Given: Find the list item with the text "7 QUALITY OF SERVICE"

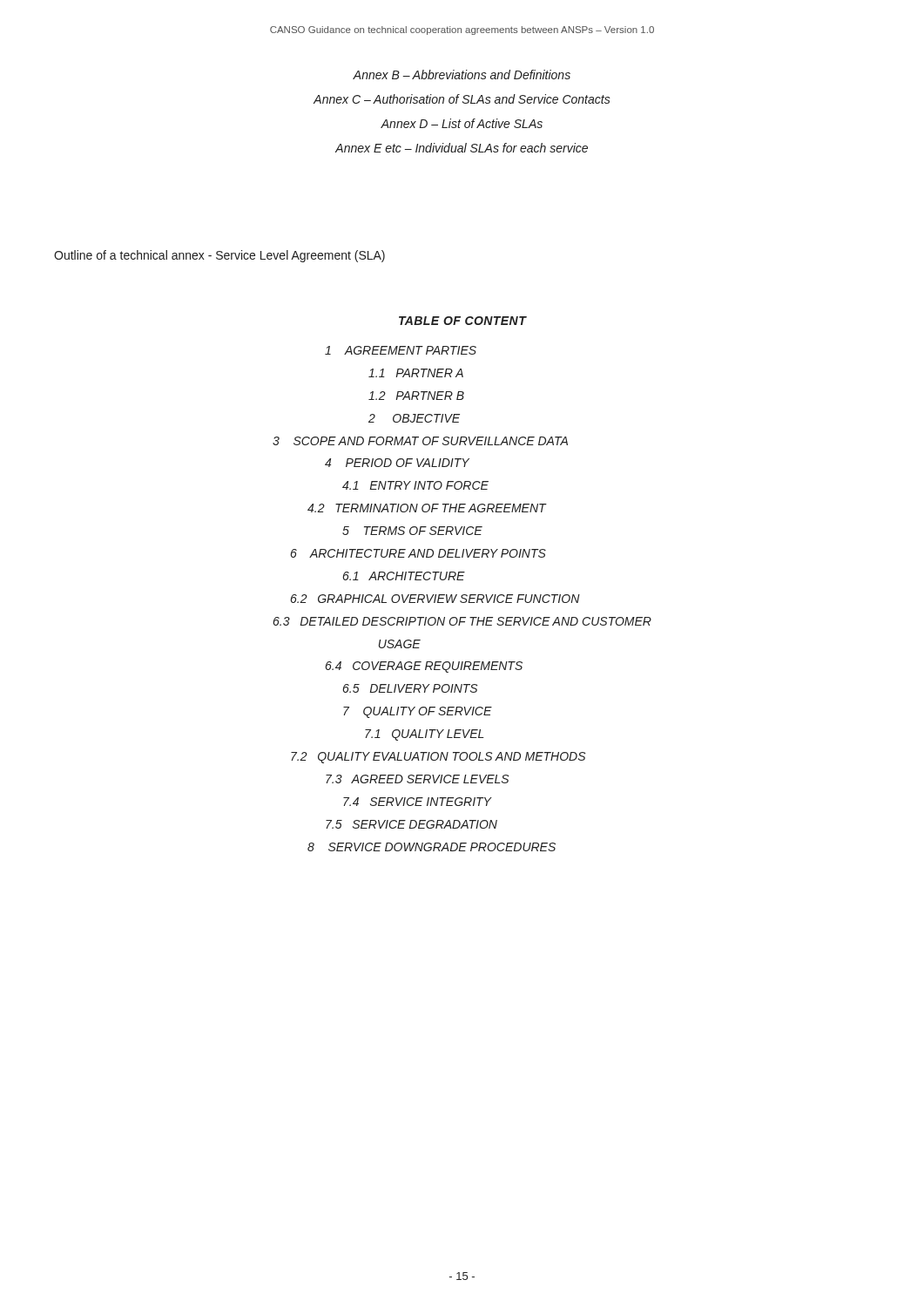Looking at the screenshot, I should pos(417,711).
